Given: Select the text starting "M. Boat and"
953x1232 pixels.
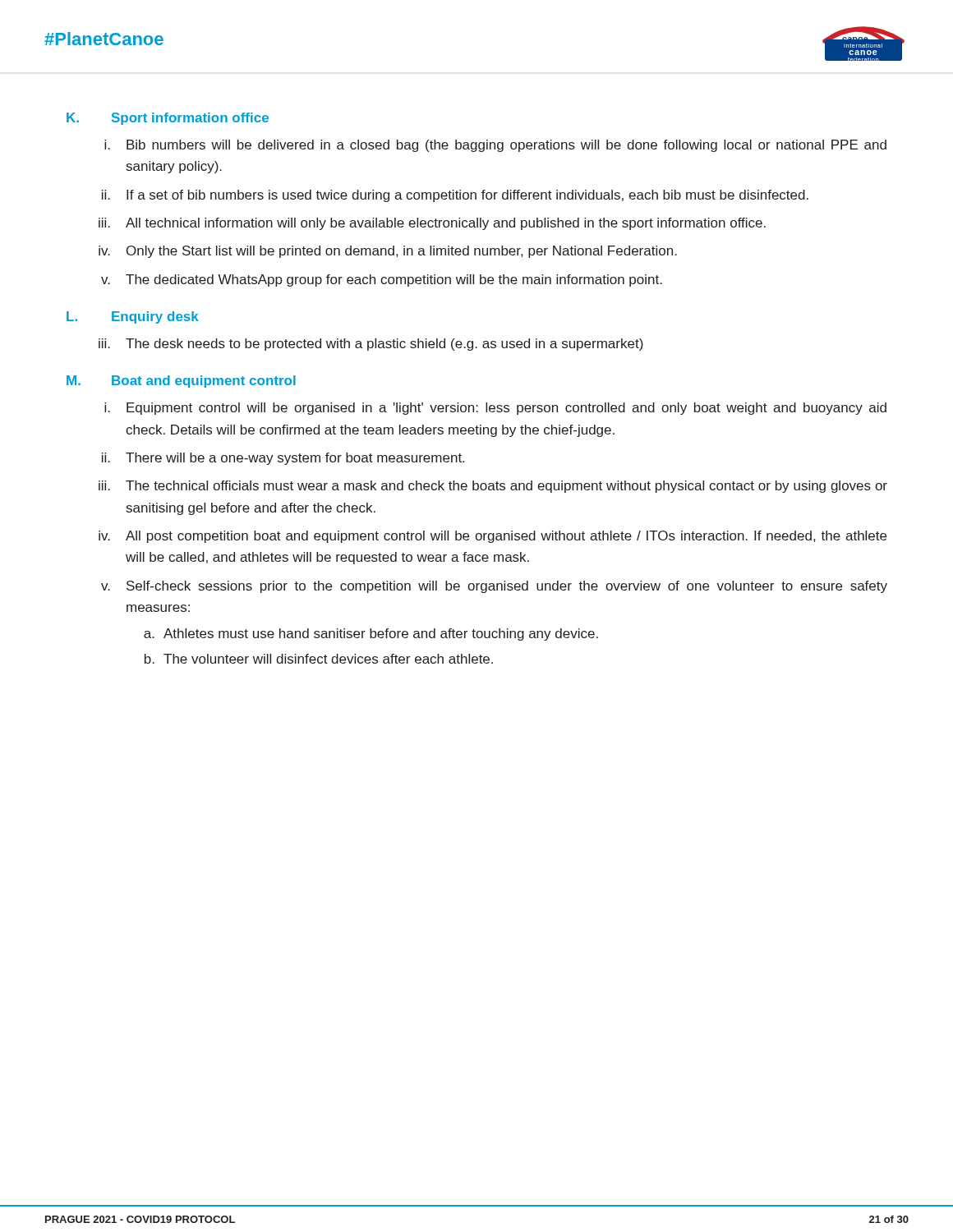Looking at the screenshot, I should click(181, 381).
